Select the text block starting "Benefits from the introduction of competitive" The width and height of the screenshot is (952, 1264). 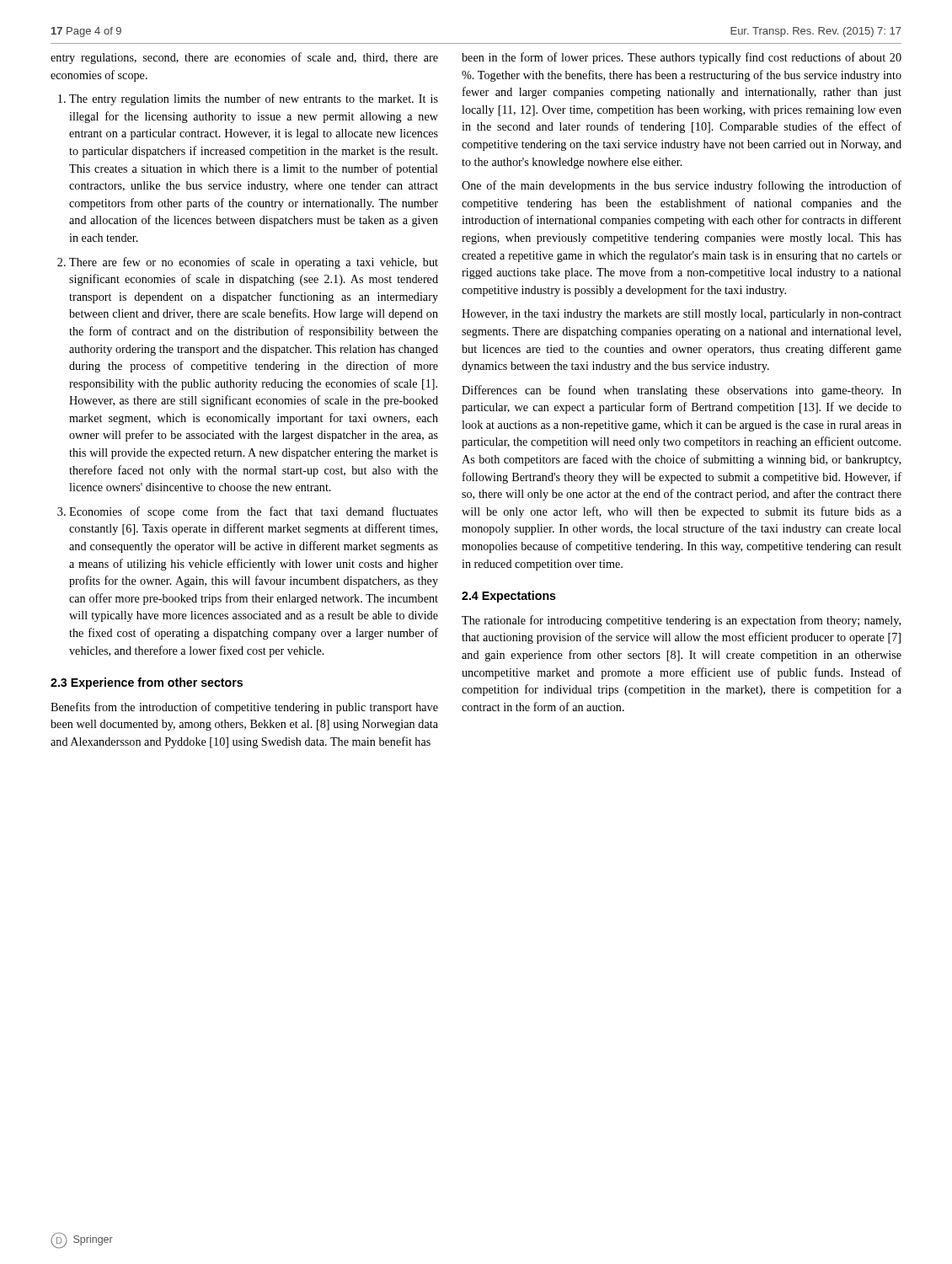click(244, 724)
